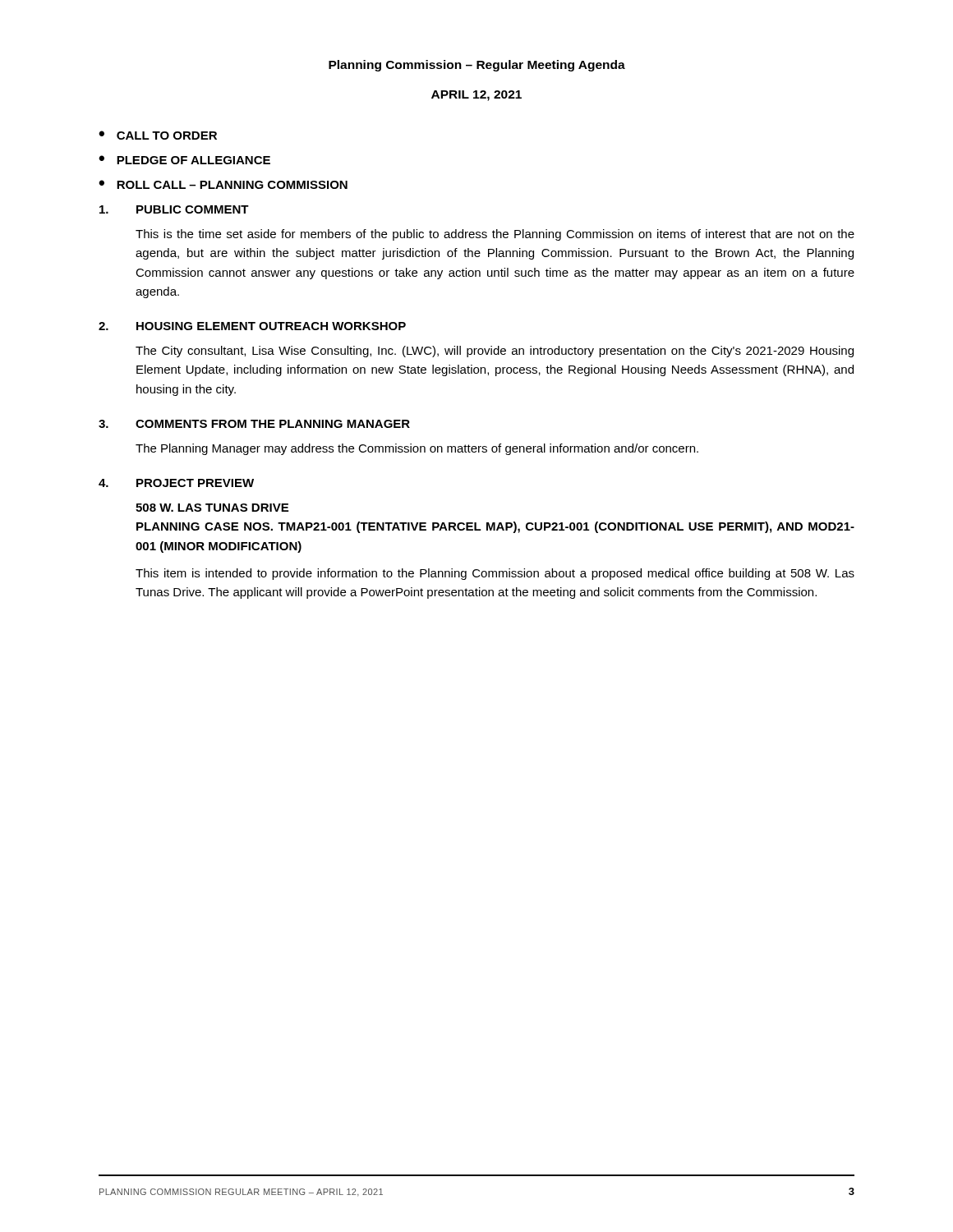
Task: Navigate to the region starting "1. PUBLIC COMMENT"
Action: [x=174, y=209]
